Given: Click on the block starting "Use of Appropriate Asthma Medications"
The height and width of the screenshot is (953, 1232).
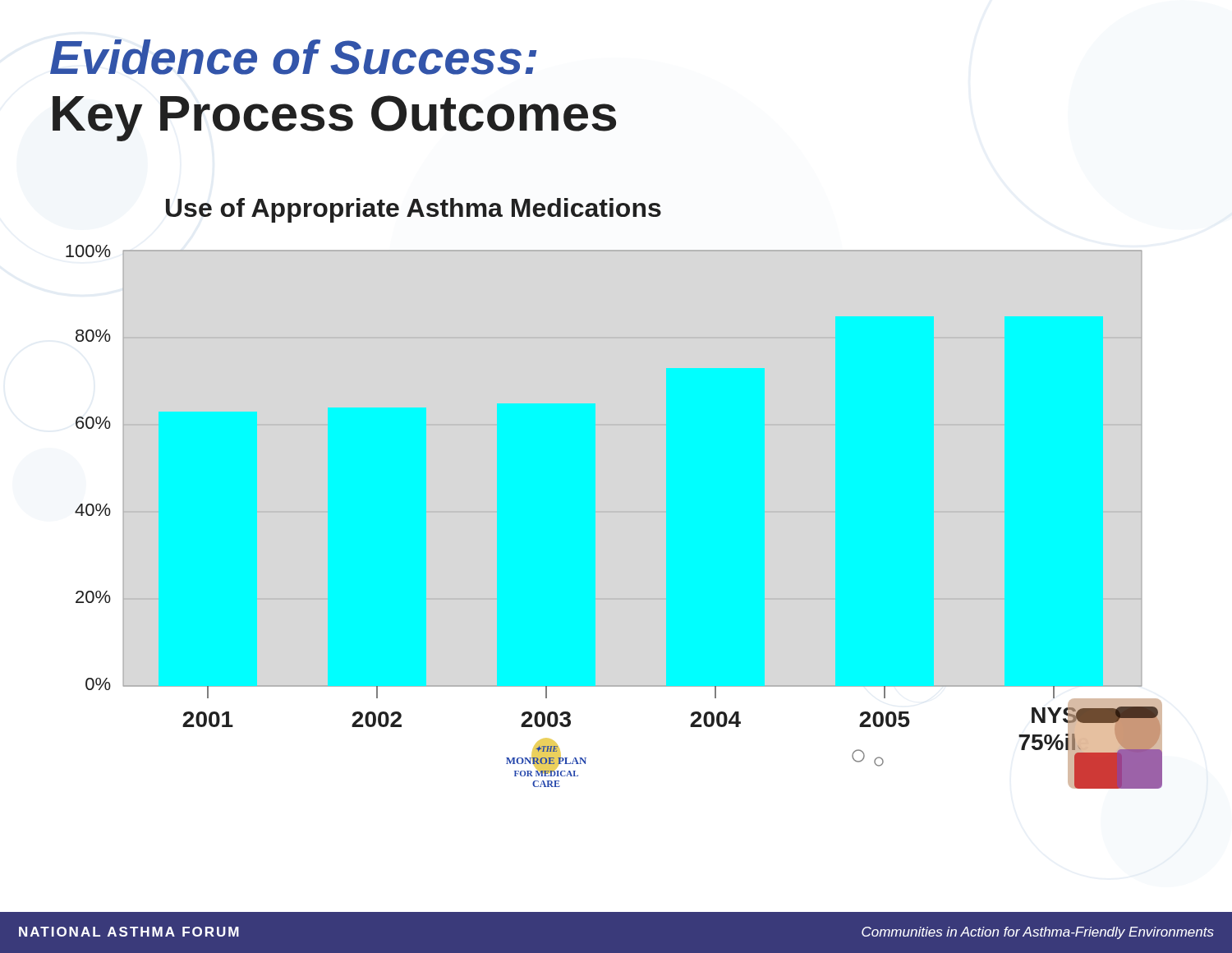Looking at the screenshot, I should (x=413, y=208).
